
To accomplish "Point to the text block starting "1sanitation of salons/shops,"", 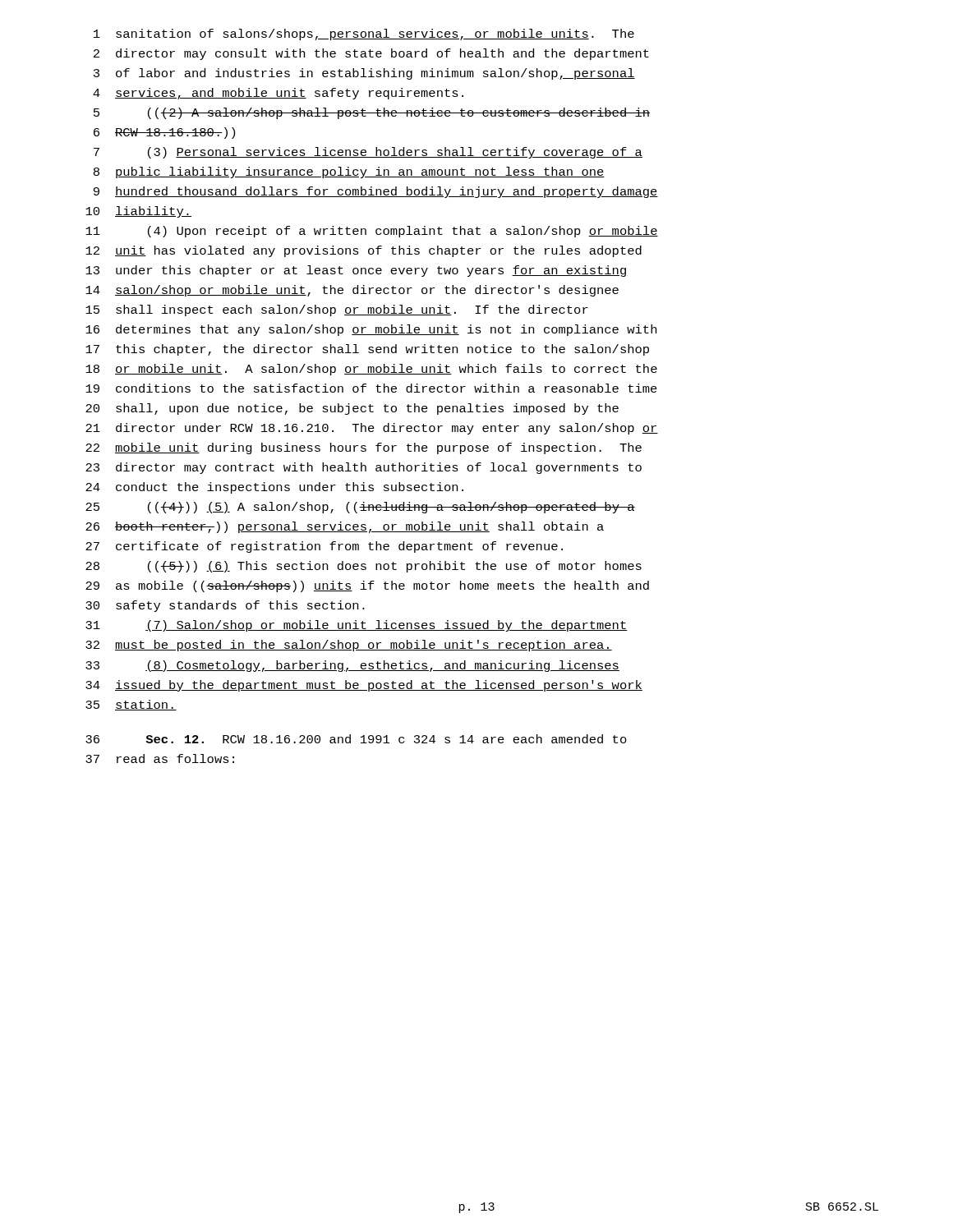I will (476, 64).
